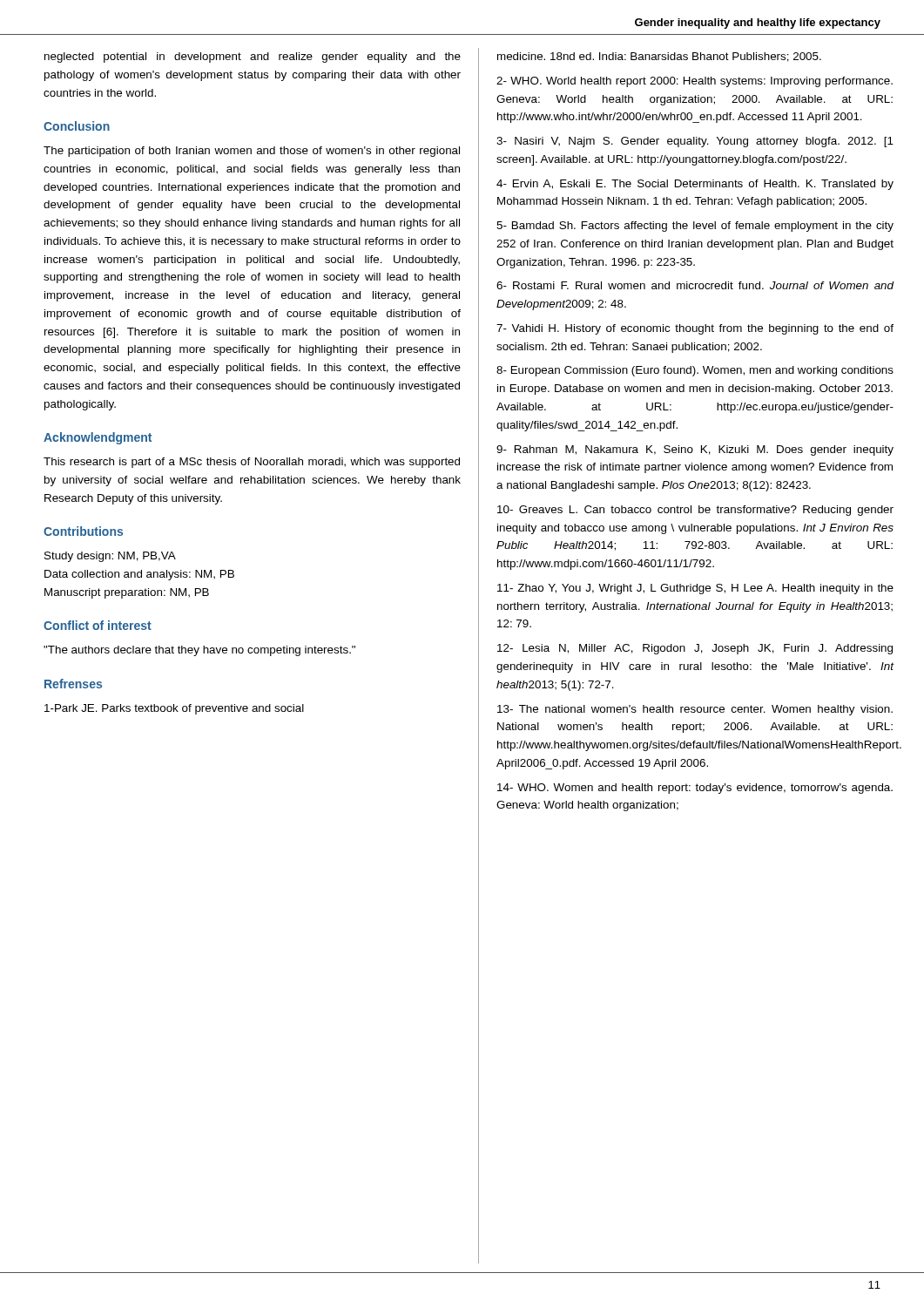This screenshot has width=924, height=1307.
Task: Select the passage starting "Conflict of interest"
Action: [97, 626]
